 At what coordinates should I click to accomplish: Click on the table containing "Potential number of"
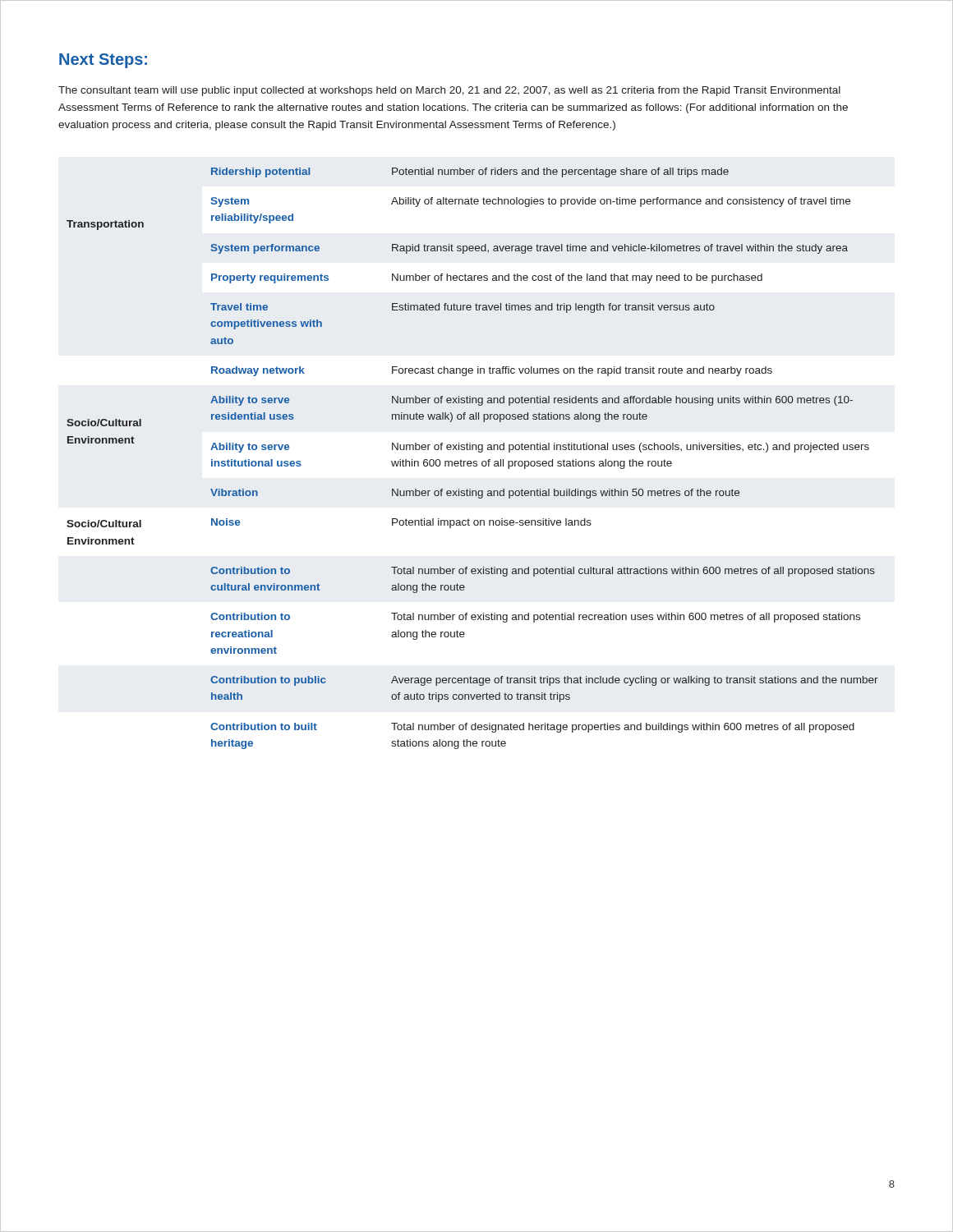point(476,457)
